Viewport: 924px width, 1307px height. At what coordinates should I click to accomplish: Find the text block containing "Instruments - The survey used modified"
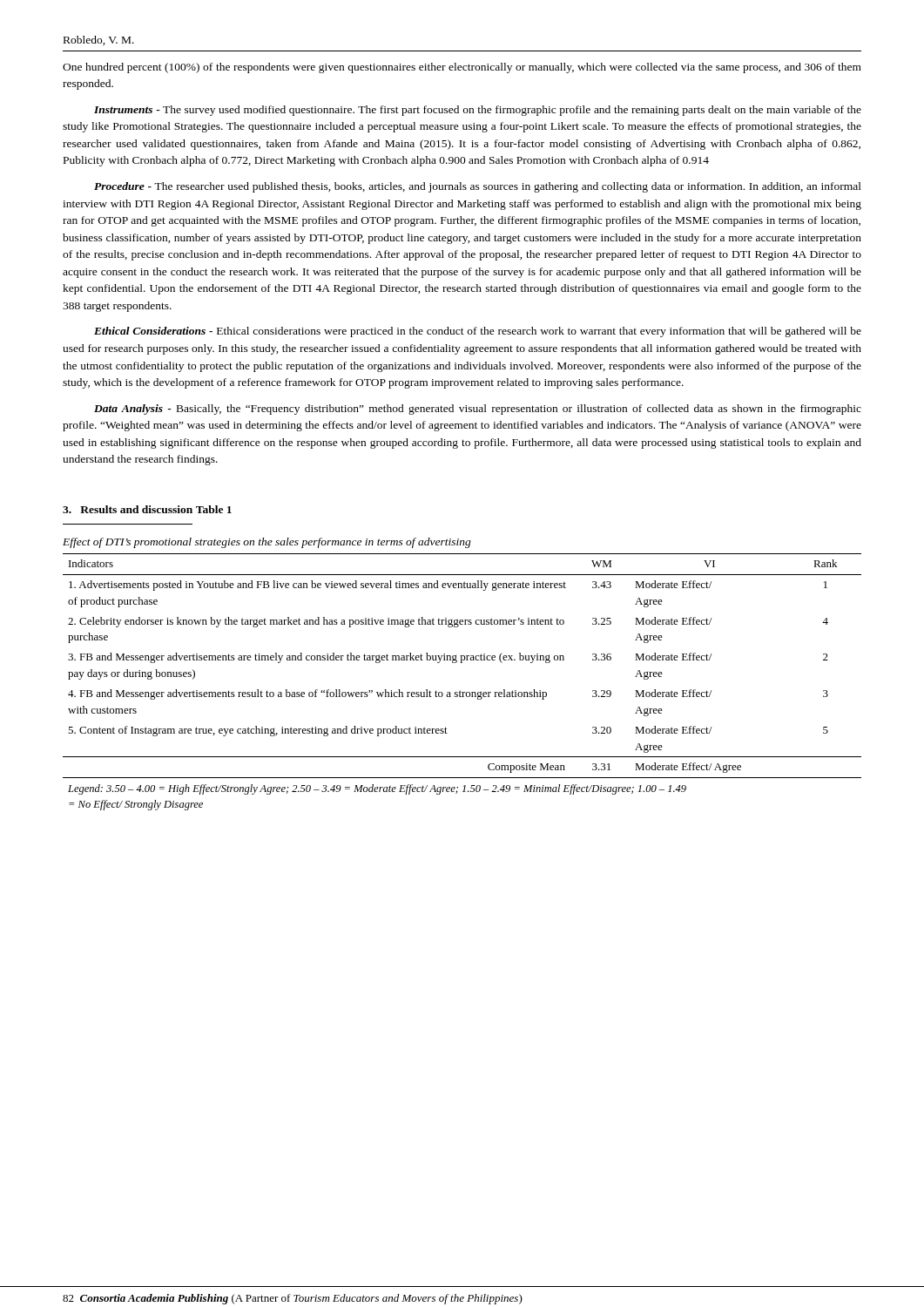462,135
